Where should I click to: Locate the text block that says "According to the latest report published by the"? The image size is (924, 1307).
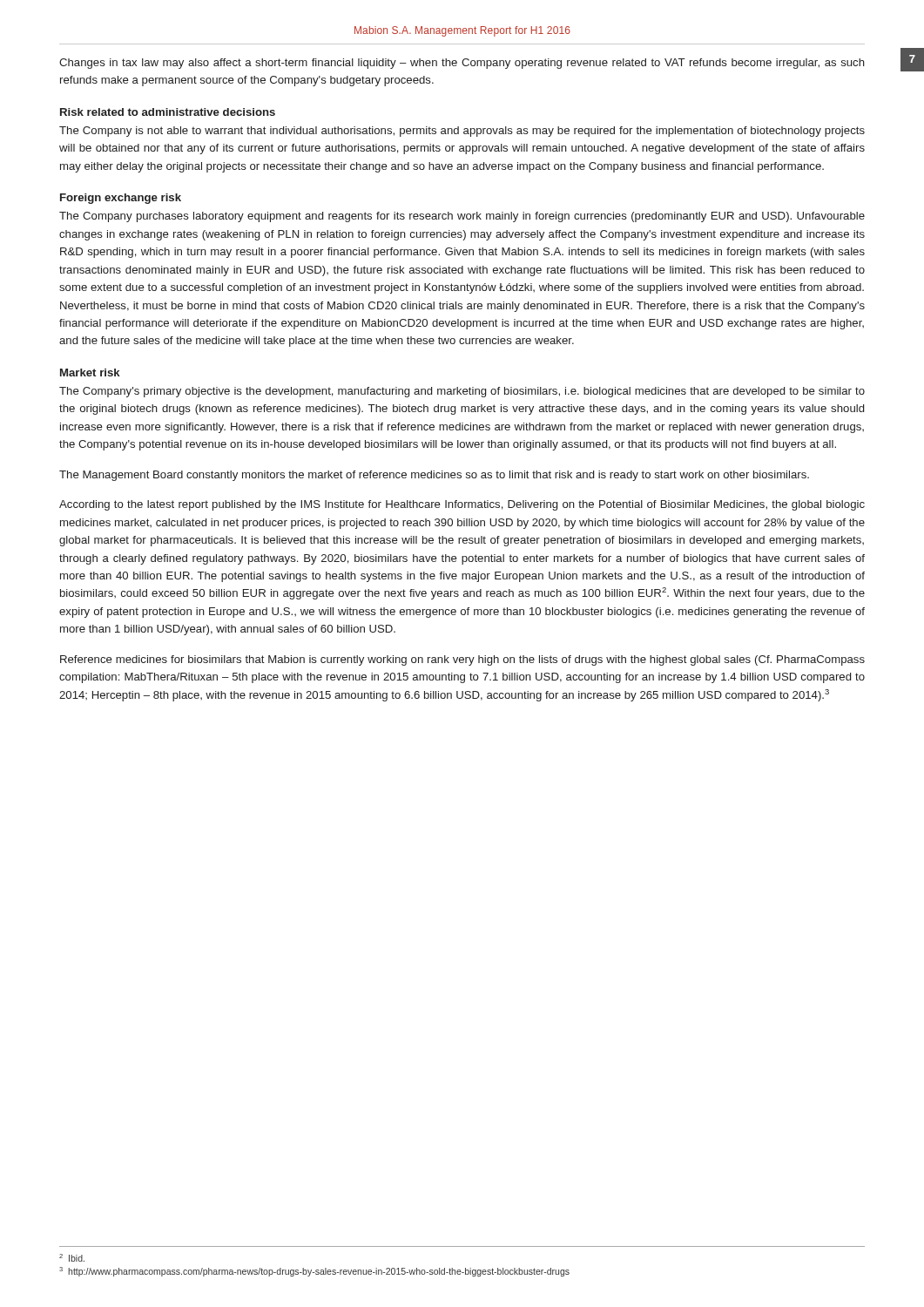point(462,567)
